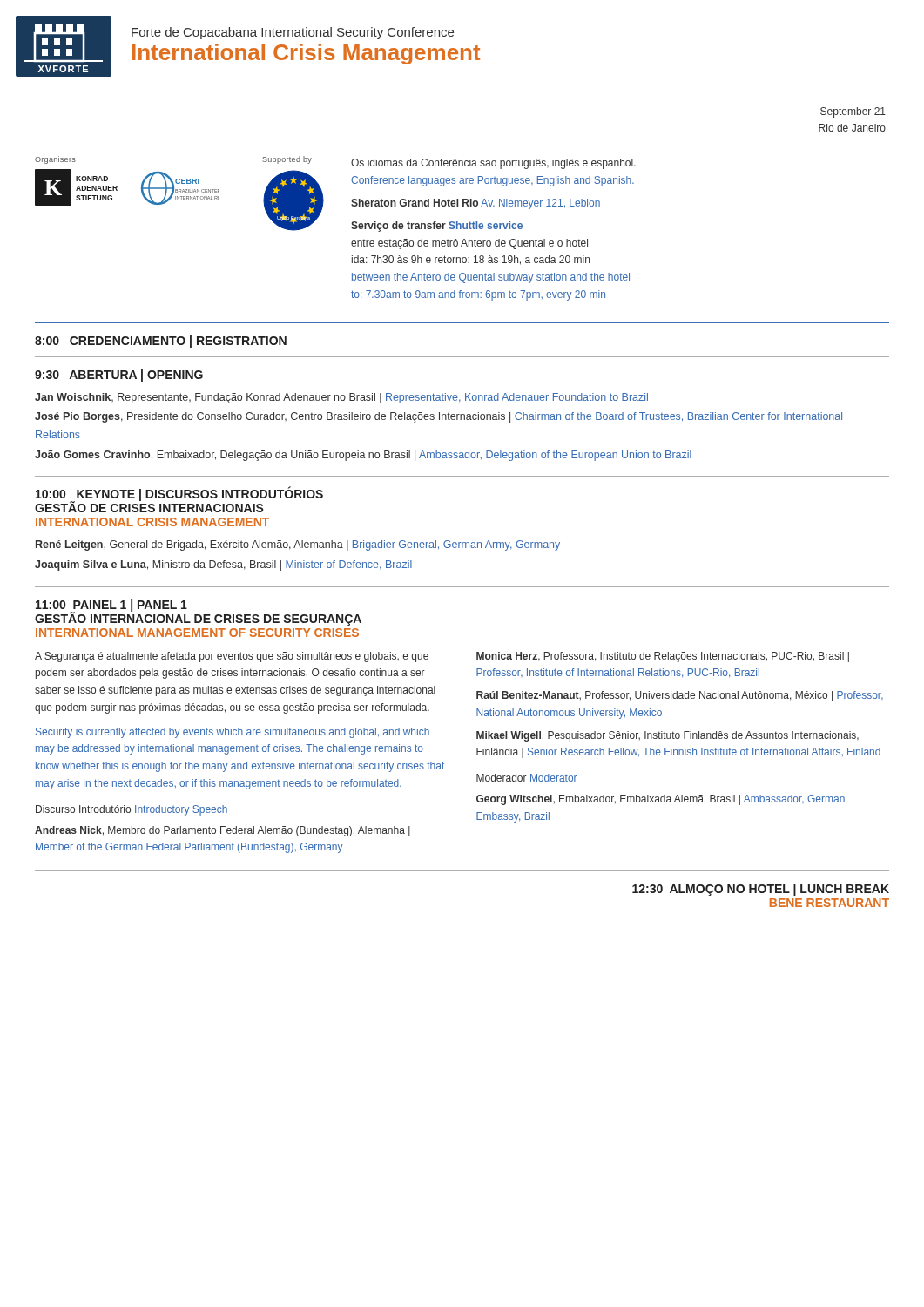Point to the block beginning "Jan Woischnik, Representante, Fundação Konrad"
Viewport: 924px width, 1307px height.
click(462, 426)
